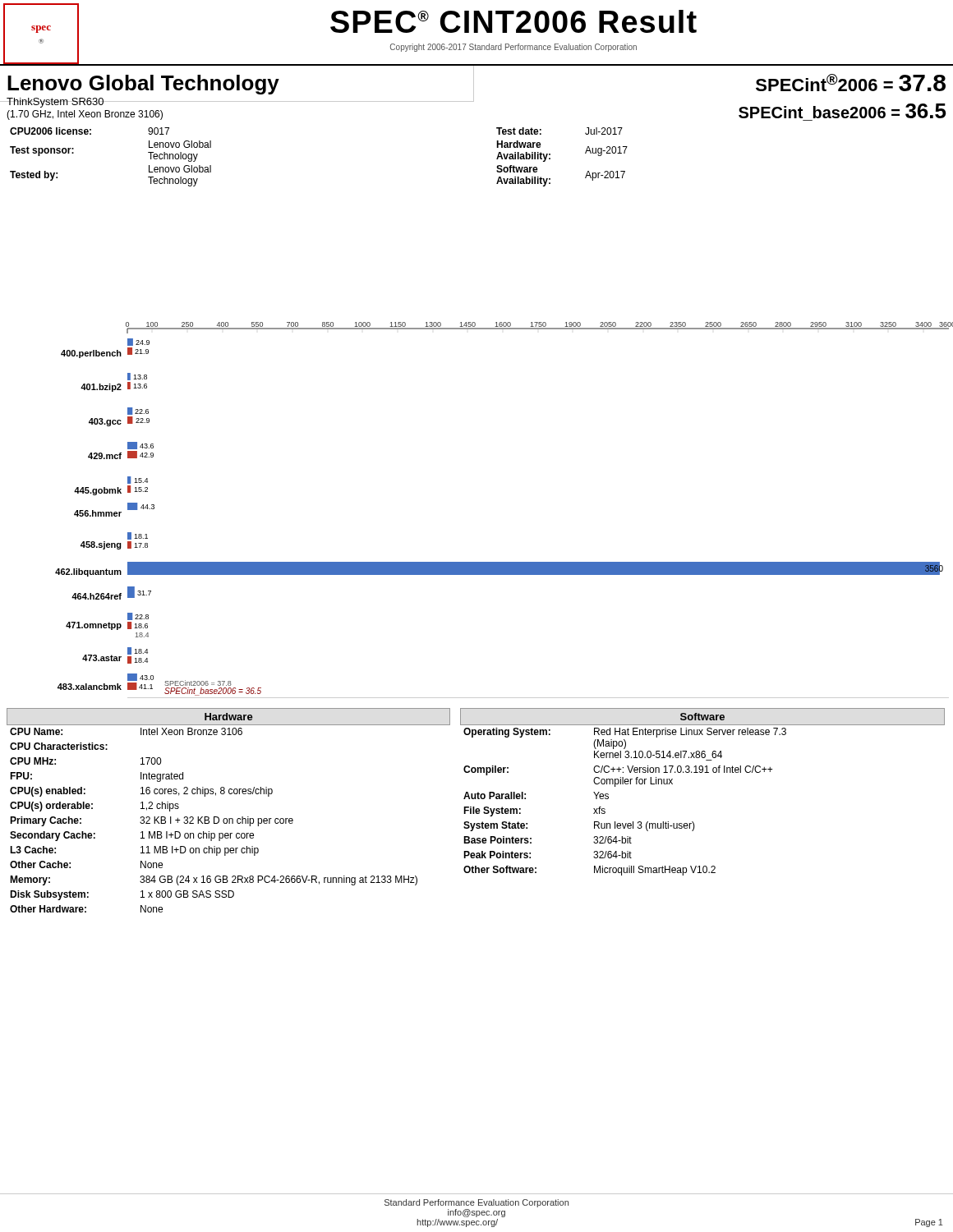Click the bar chart
953x1232 pixels.
[476, 427]
